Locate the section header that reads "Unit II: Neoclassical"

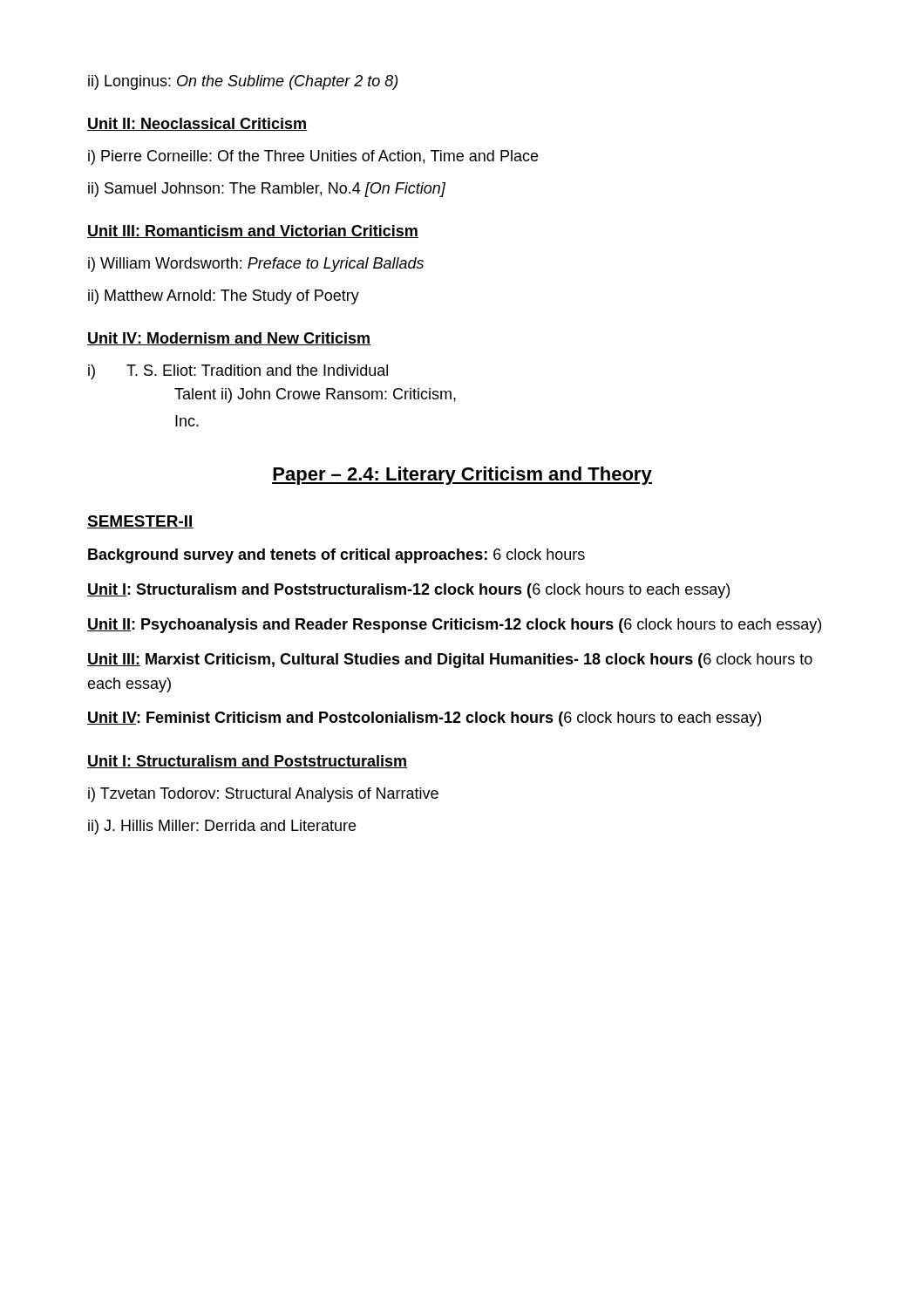click(x=197, y=124)
